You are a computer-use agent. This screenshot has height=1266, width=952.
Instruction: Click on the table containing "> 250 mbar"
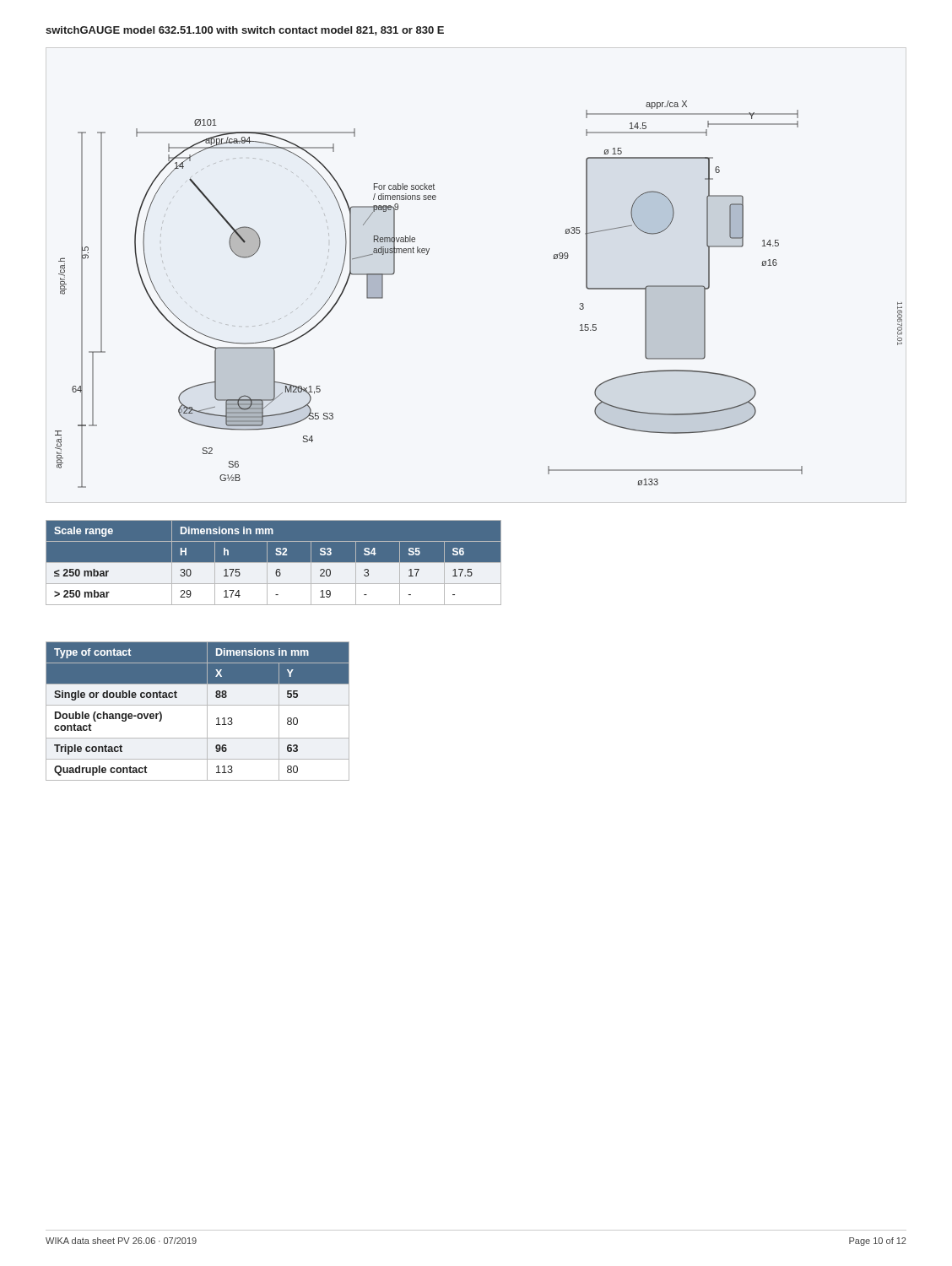273,563
